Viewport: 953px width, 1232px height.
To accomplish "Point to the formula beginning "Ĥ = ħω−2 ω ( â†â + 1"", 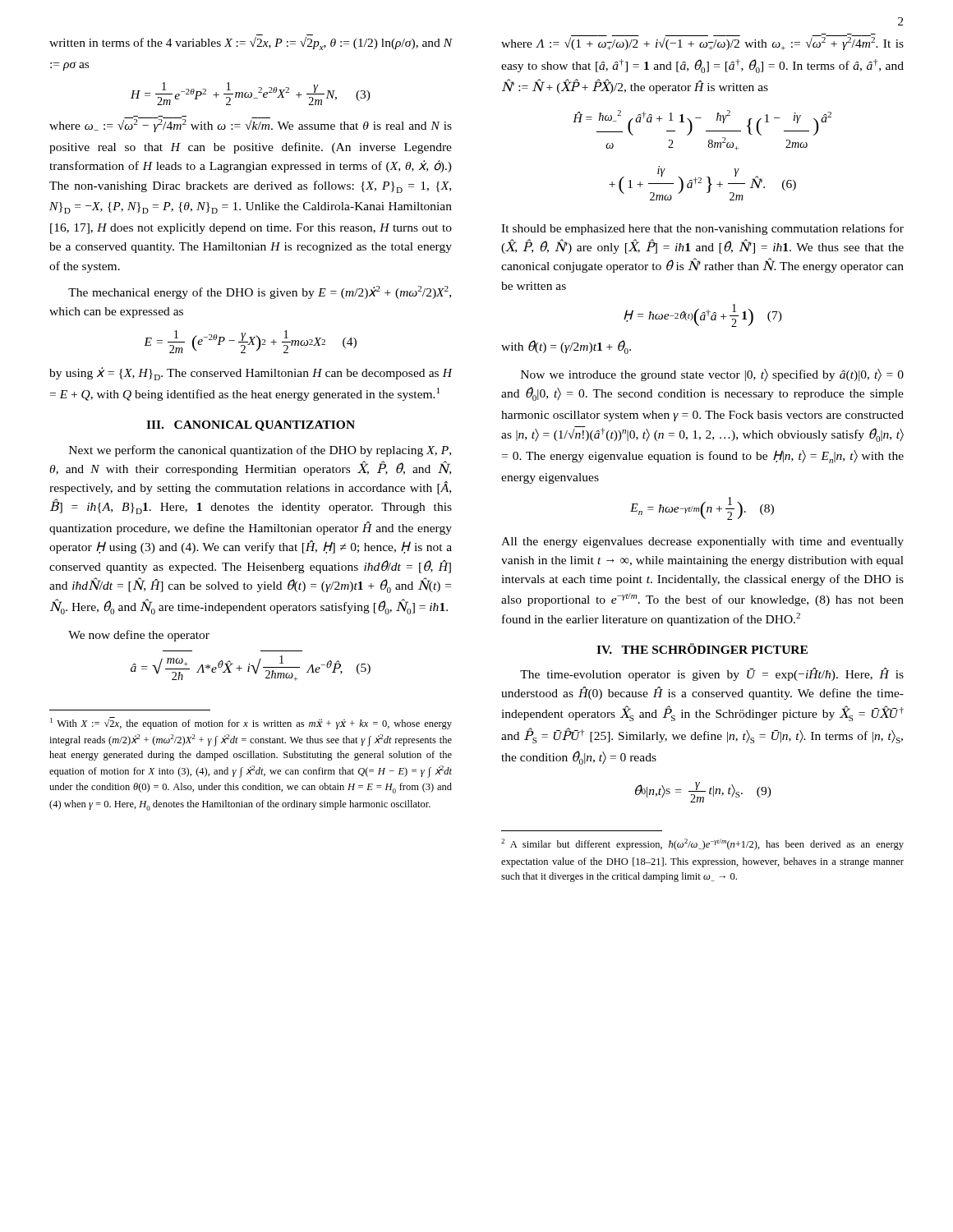I will (702, 157).
